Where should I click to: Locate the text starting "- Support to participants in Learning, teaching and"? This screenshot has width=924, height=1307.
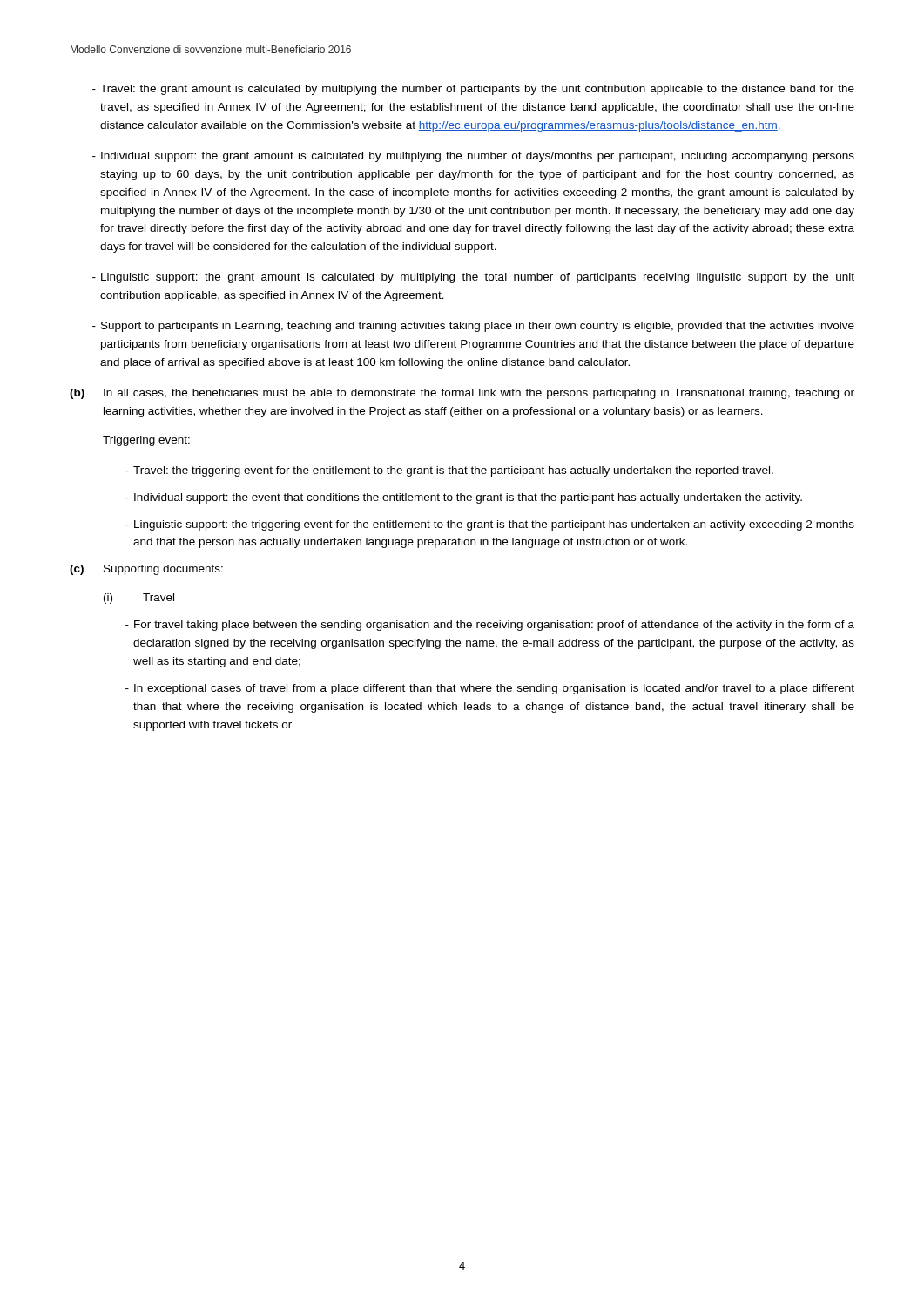(x=462, y=345)
